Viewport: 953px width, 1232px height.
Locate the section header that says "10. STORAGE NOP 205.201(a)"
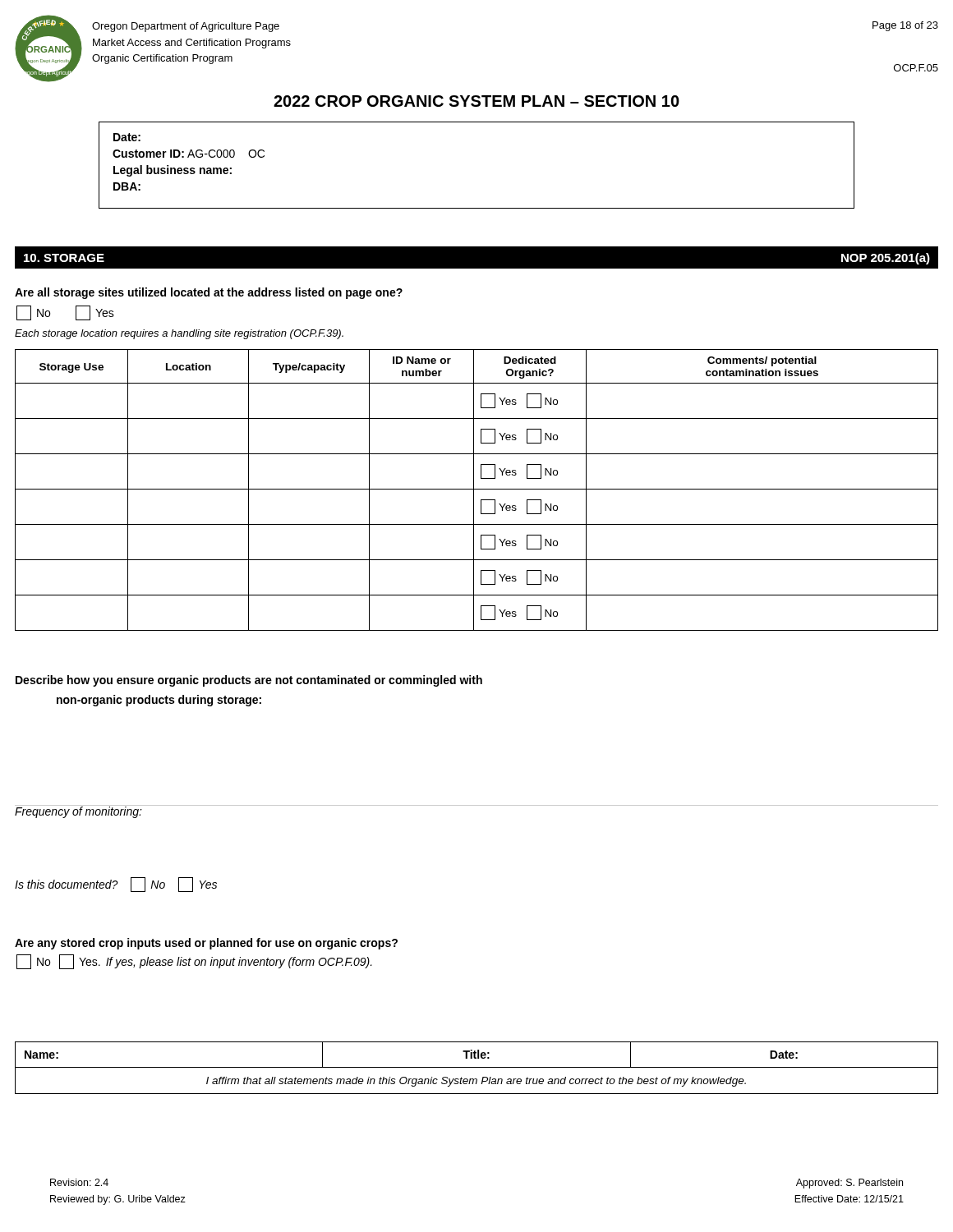476,257
